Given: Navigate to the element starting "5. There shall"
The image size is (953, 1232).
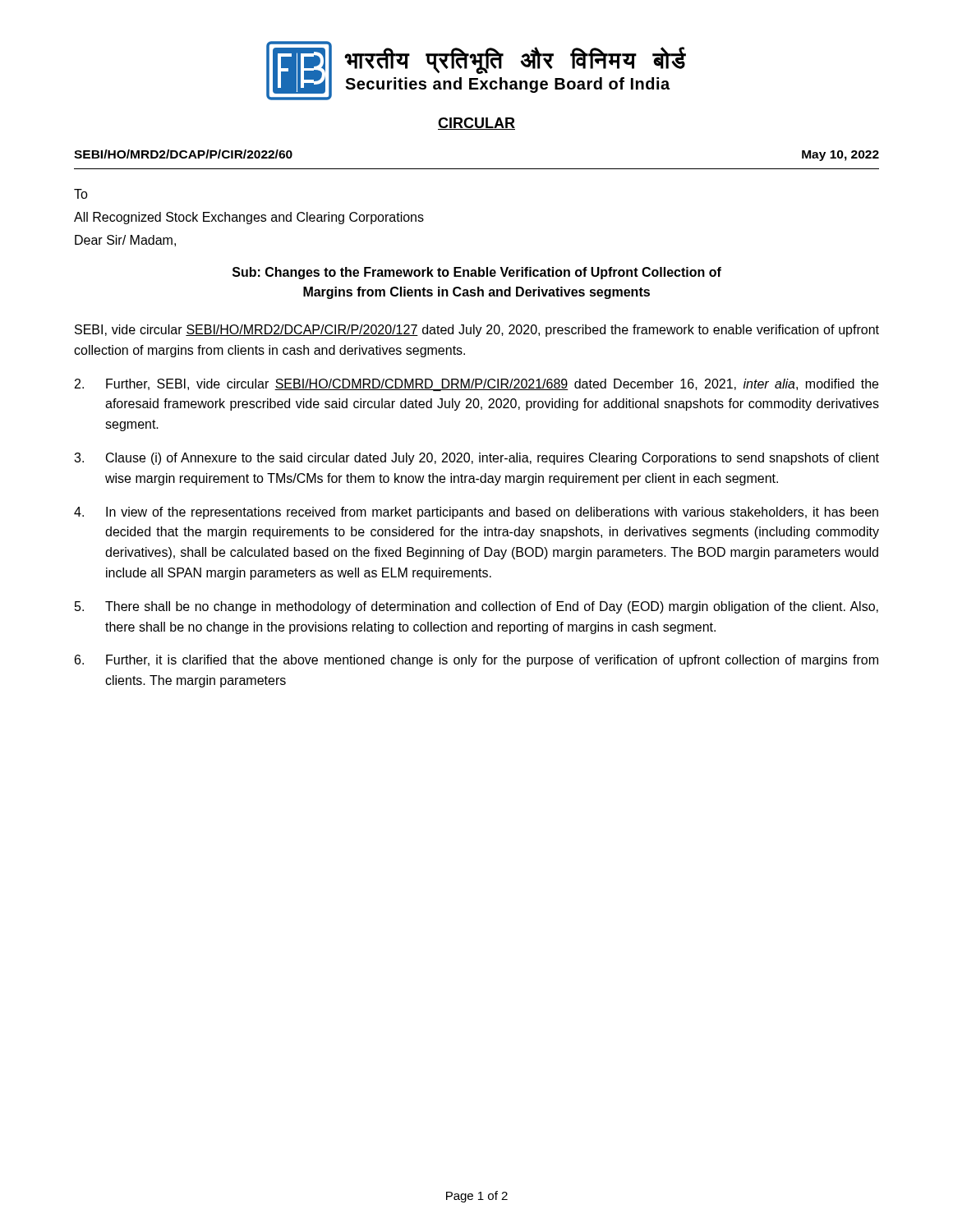Looking at the screenshot, I should [x=476, y=617].
